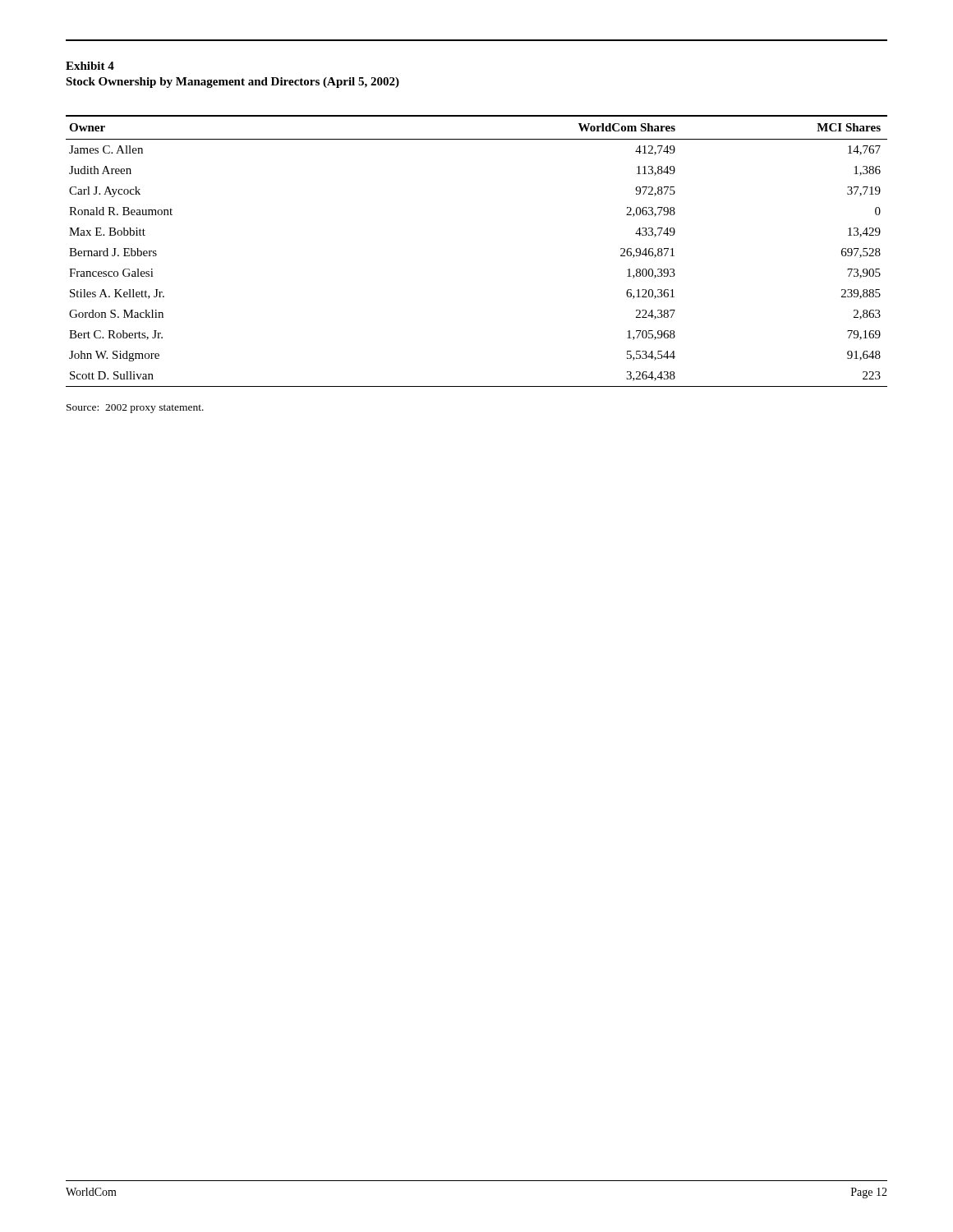Find the section header
Image resolution: width=953 pixels, height=1232 pixels.
coord(232,74)
